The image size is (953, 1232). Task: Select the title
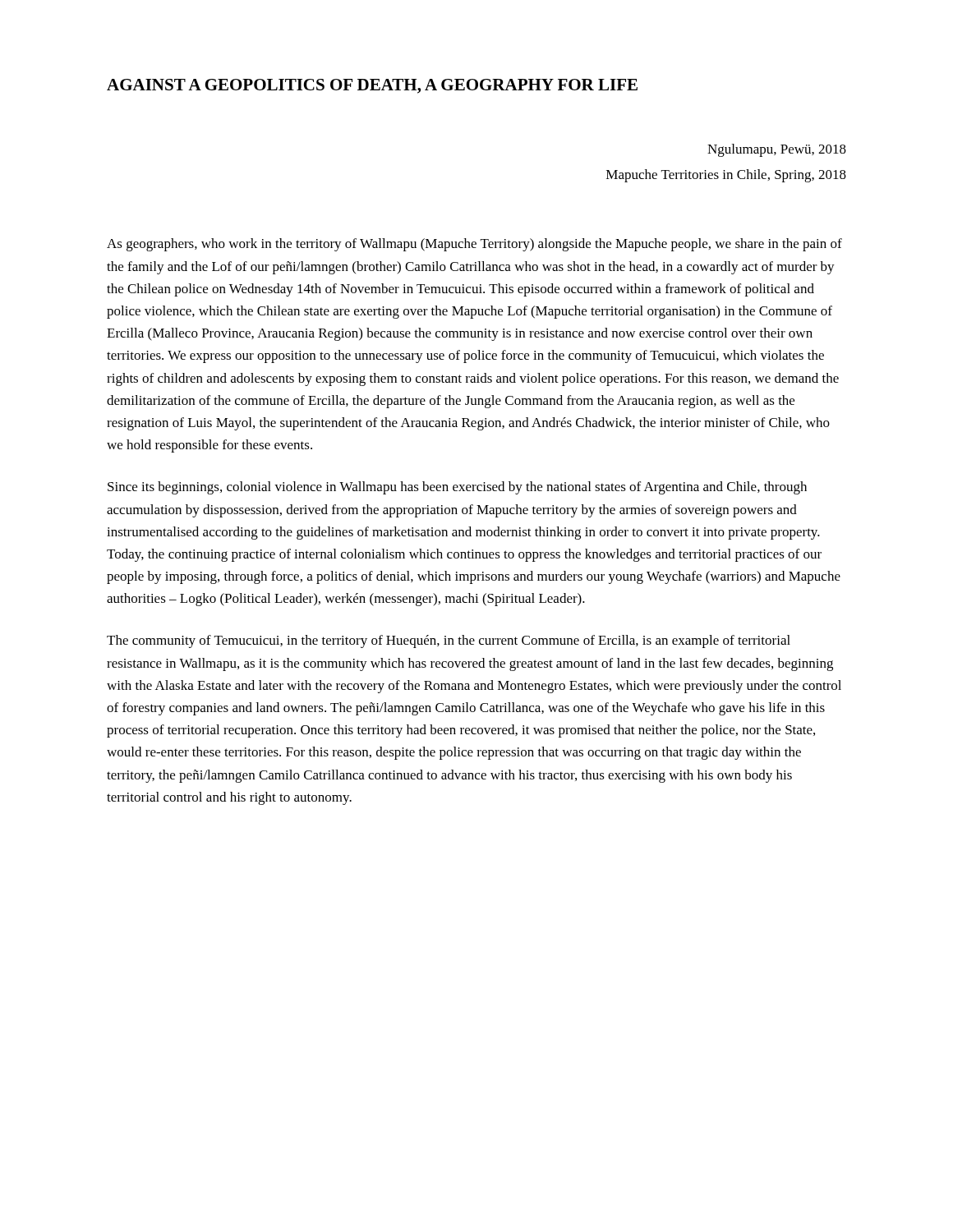(x=373, y=85)
